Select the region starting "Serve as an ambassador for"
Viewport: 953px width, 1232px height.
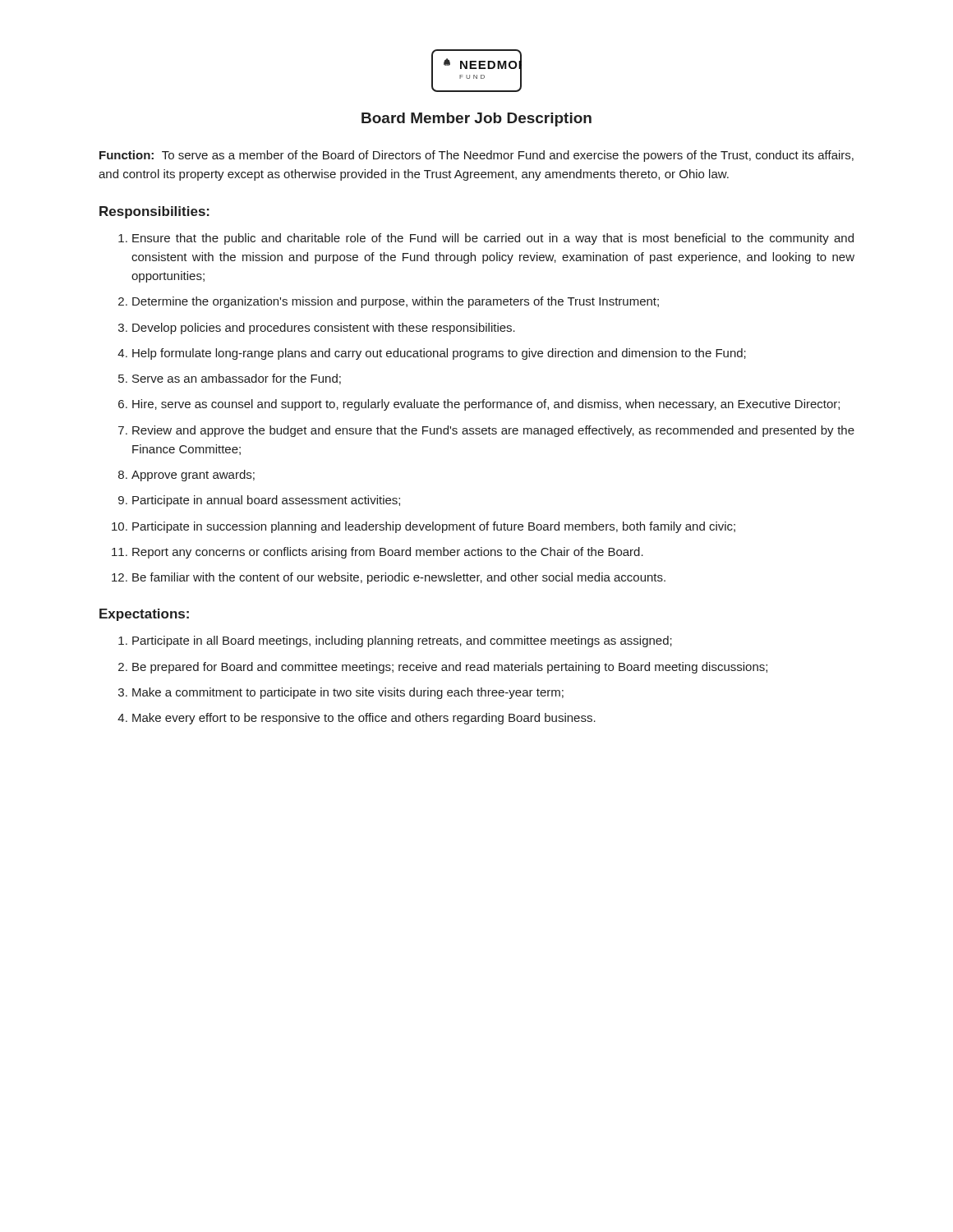click(237, 378)
